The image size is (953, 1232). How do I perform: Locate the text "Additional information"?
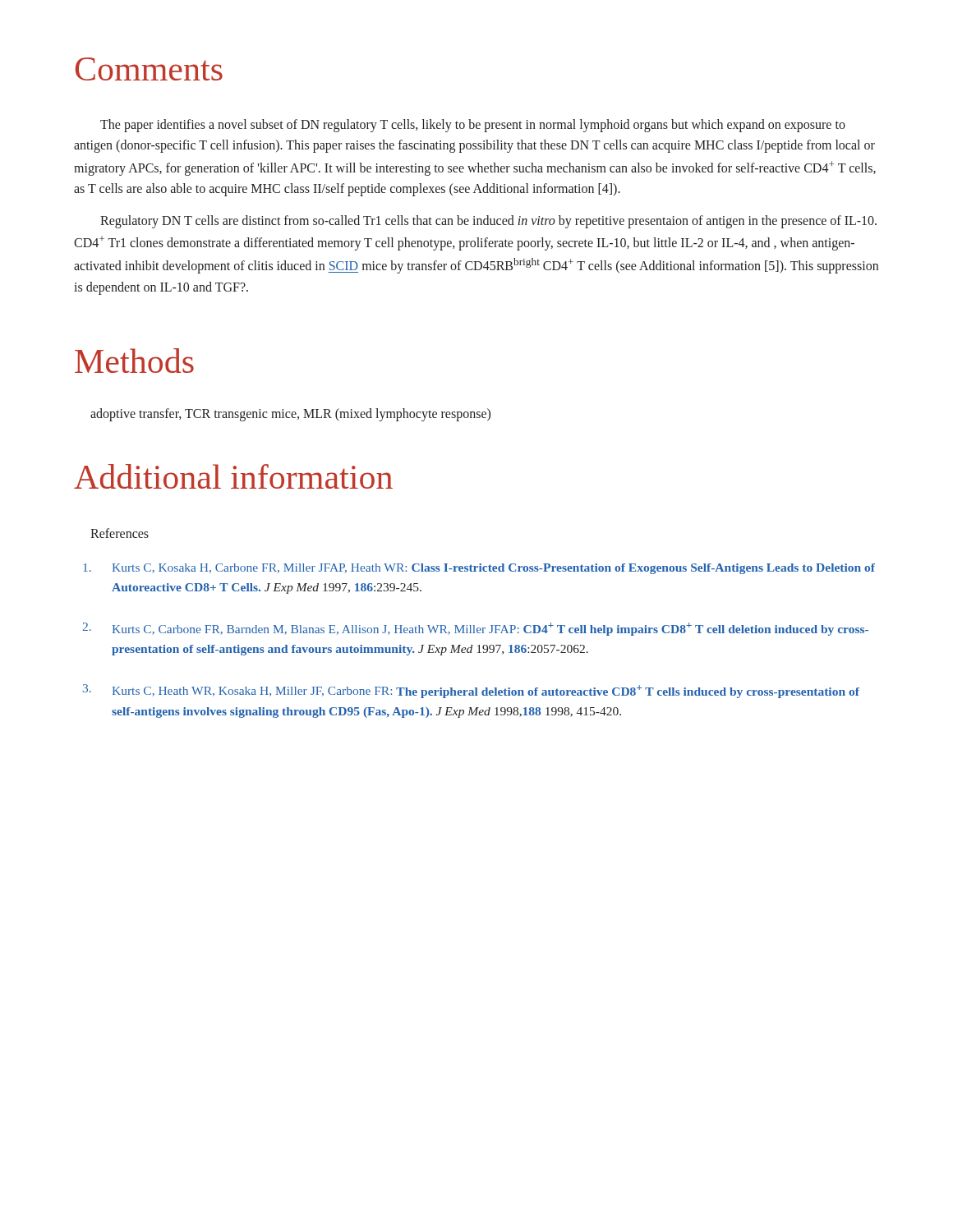pos(234,477)
